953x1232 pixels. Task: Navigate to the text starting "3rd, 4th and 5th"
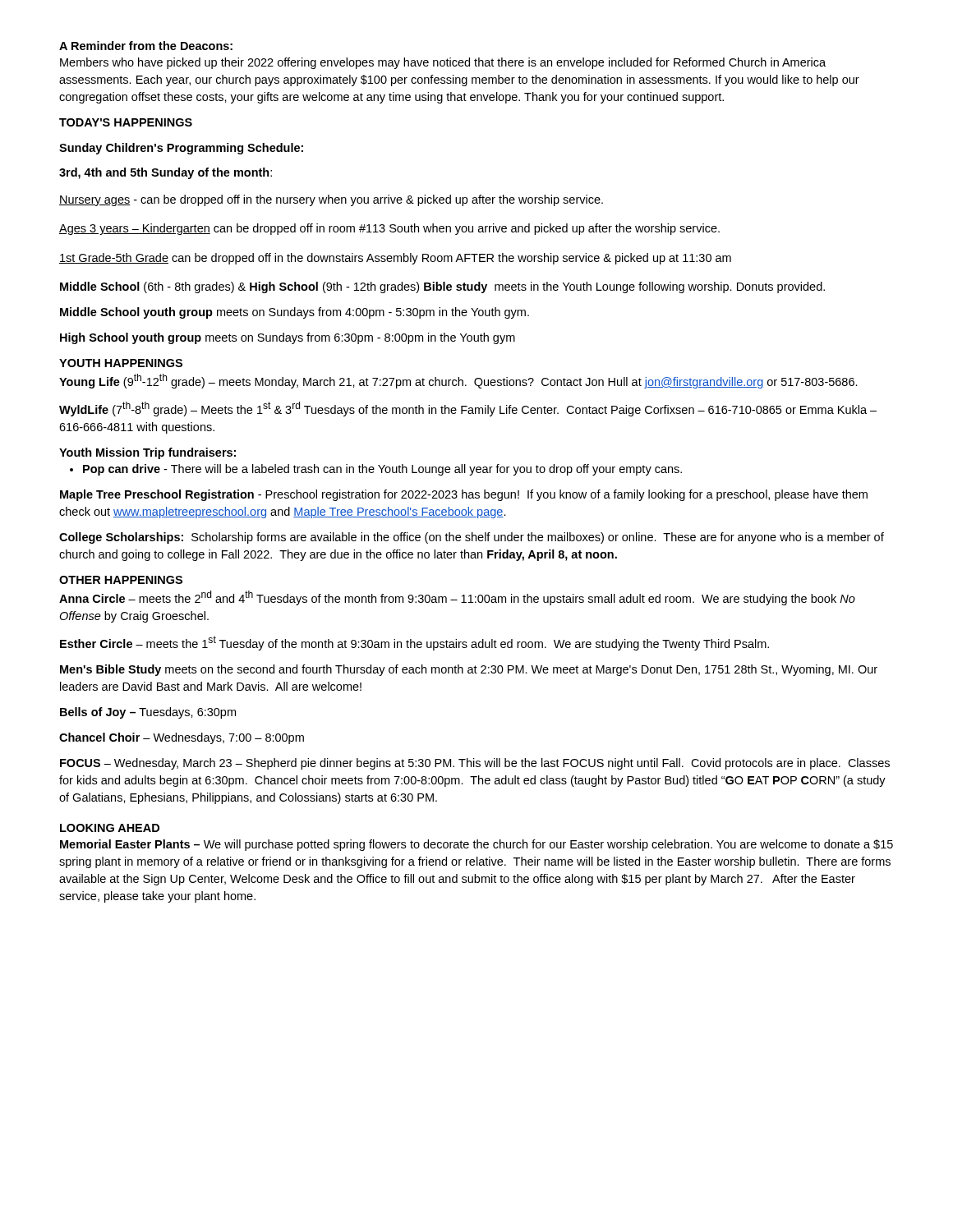166,173
